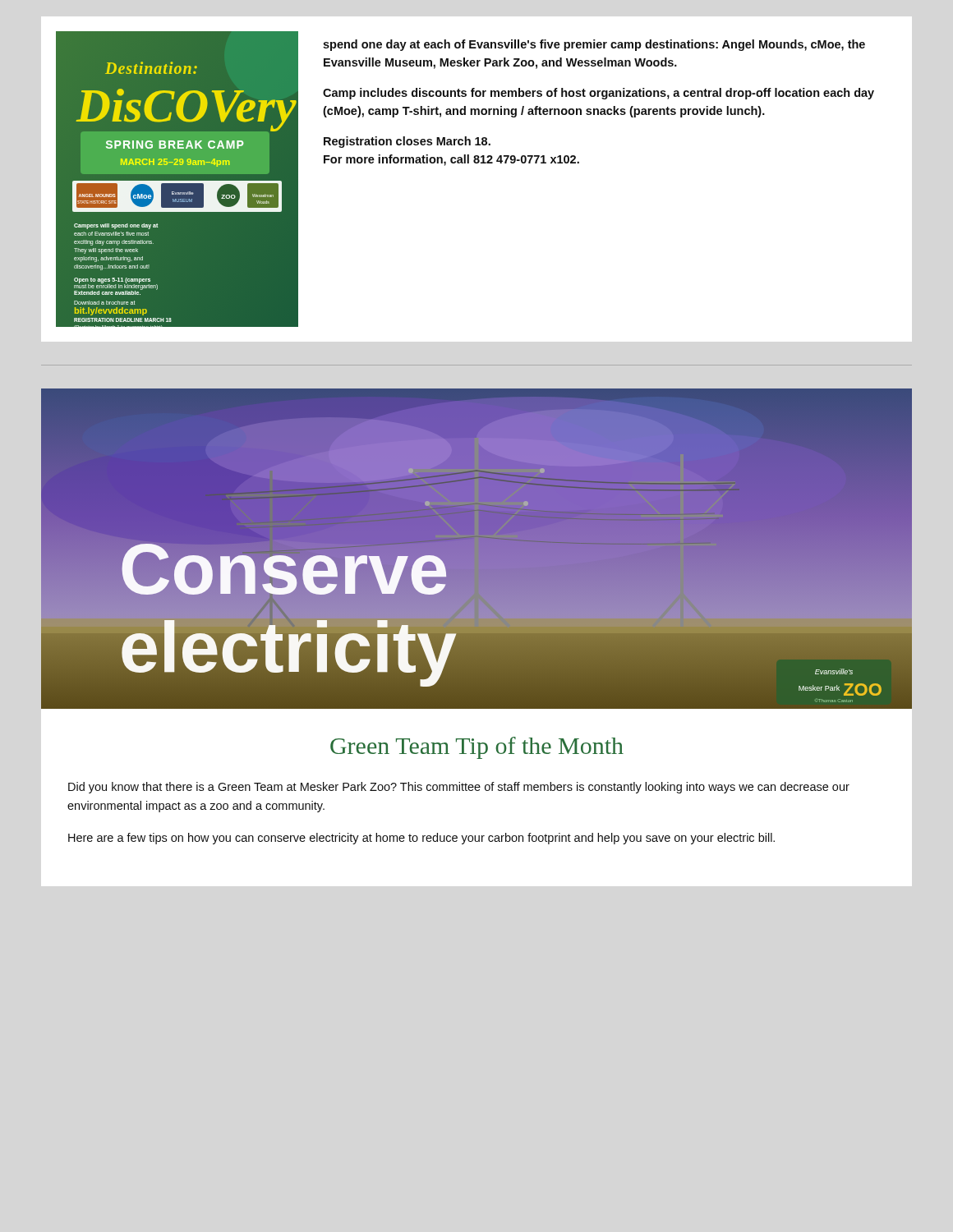Point to the block beginning "spend one day at"
Viewport: 953px width, 1232px height.
[610, 102]
